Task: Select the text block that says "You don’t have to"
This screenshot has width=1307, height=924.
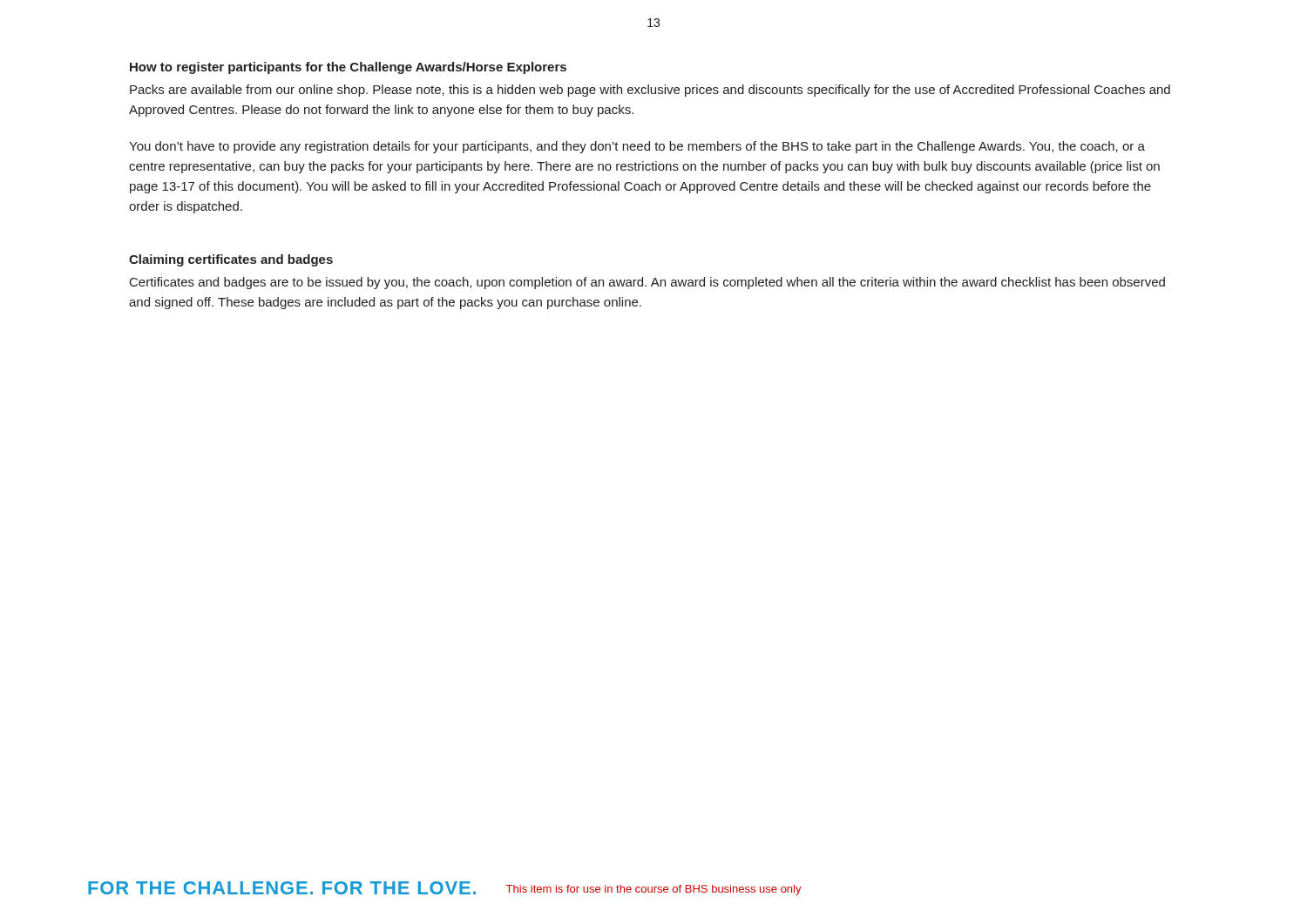Action: click(x=645, y=176)
